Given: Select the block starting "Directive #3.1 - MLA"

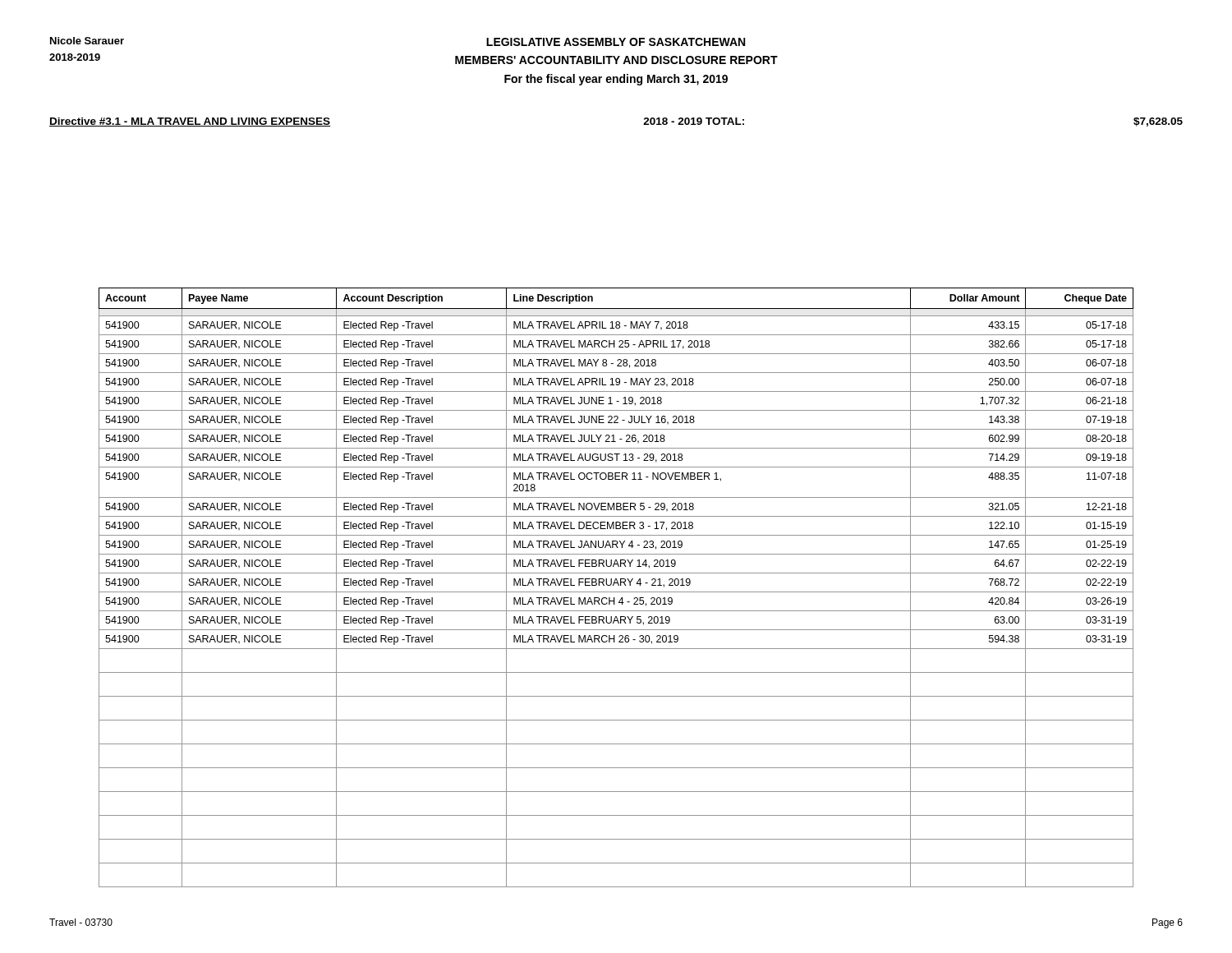Looking at the screenshot, I should 190,121.
